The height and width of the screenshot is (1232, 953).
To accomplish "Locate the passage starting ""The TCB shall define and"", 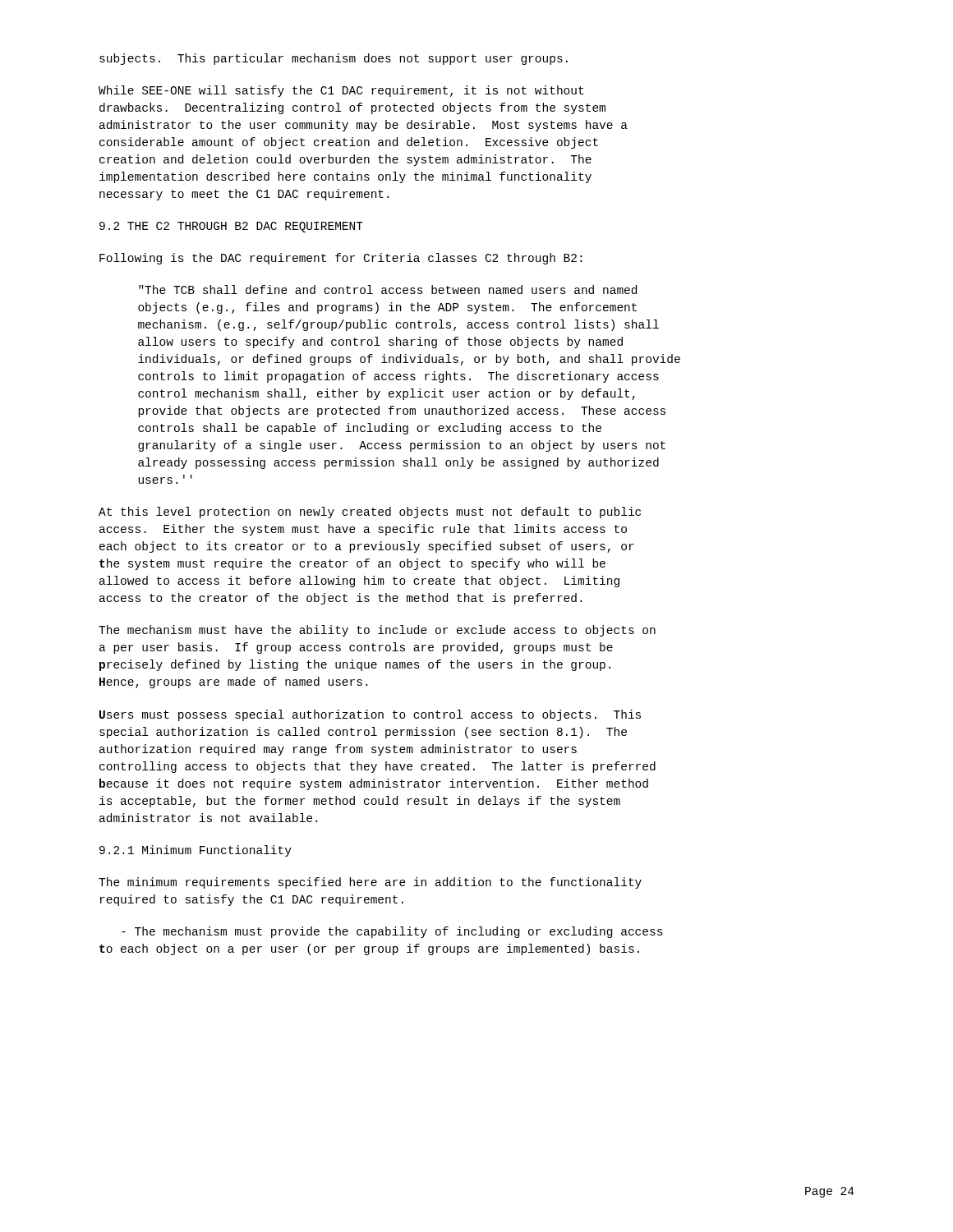I will click(x=402, y=386).
